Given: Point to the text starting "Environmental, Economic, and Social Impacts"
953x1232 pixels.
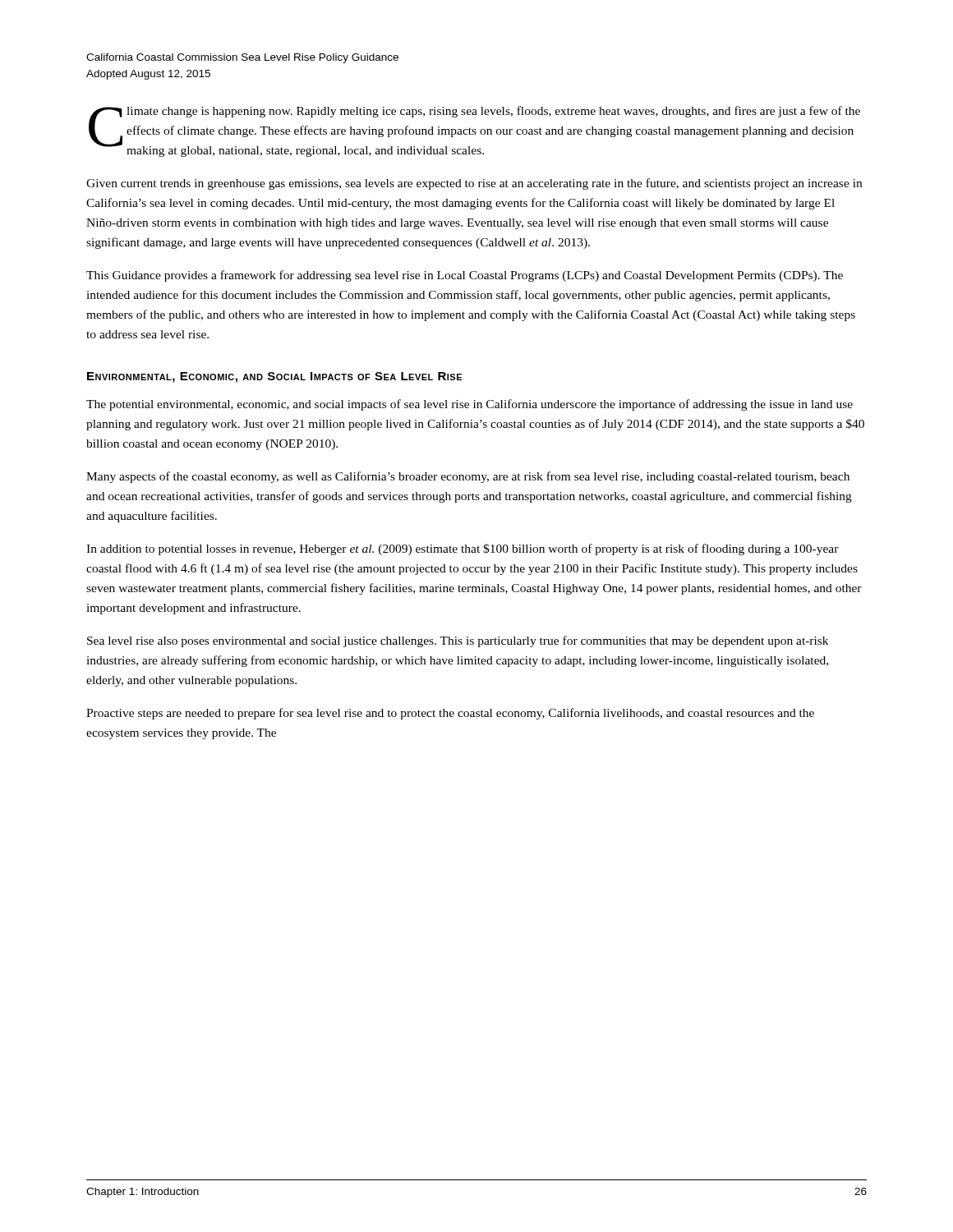Looking at the screenshot, I should [x=274, y=375].
